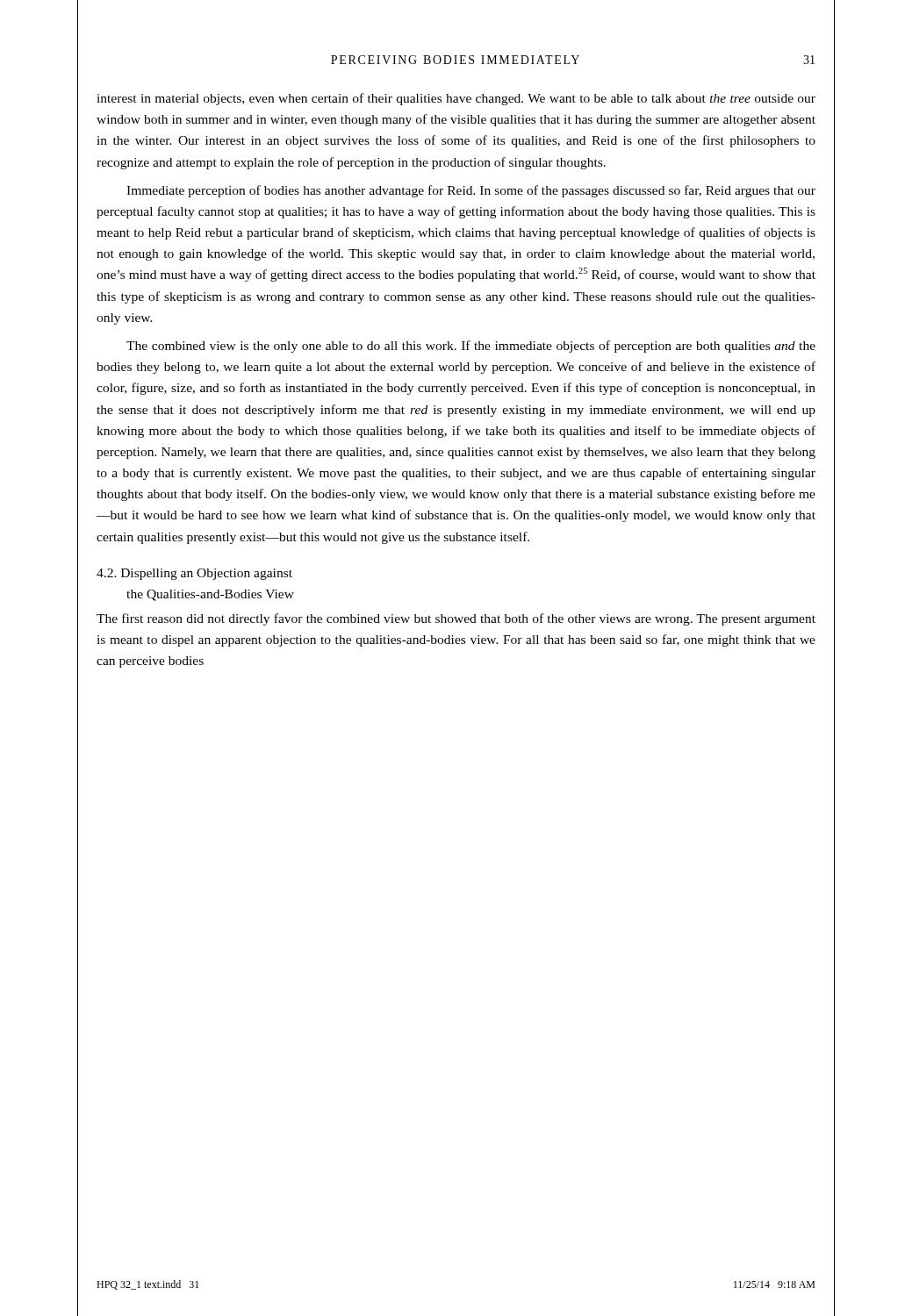Navigate to the block starting "The combined view is the only"

[456, 441]
